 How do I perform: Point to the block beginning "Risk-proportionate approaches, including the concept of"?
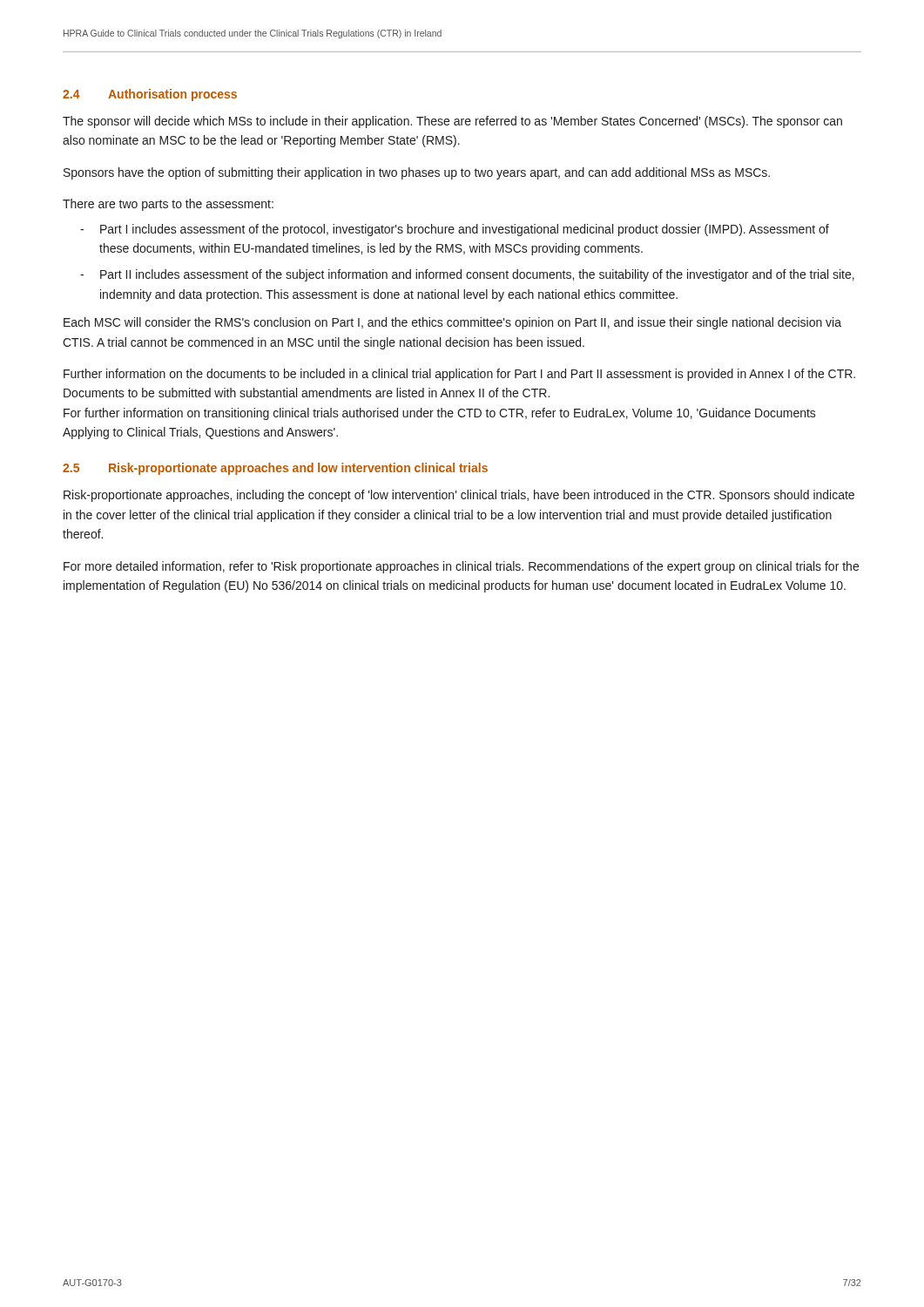(459, 515)
